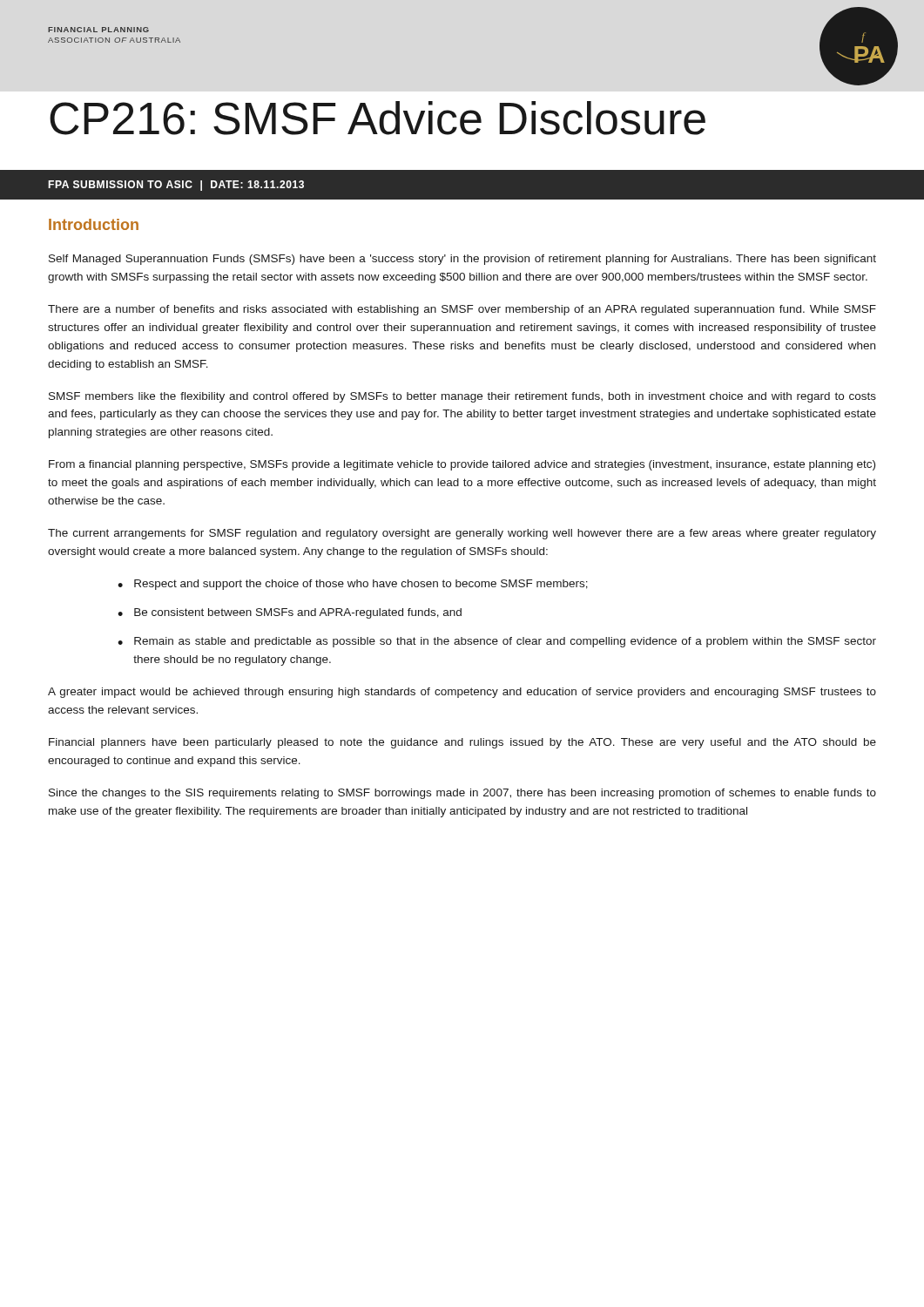Click on the text block that reads "Since the changes to the SIS requirements relating"
Screen dimensions: 1307x924
[462, 801]
